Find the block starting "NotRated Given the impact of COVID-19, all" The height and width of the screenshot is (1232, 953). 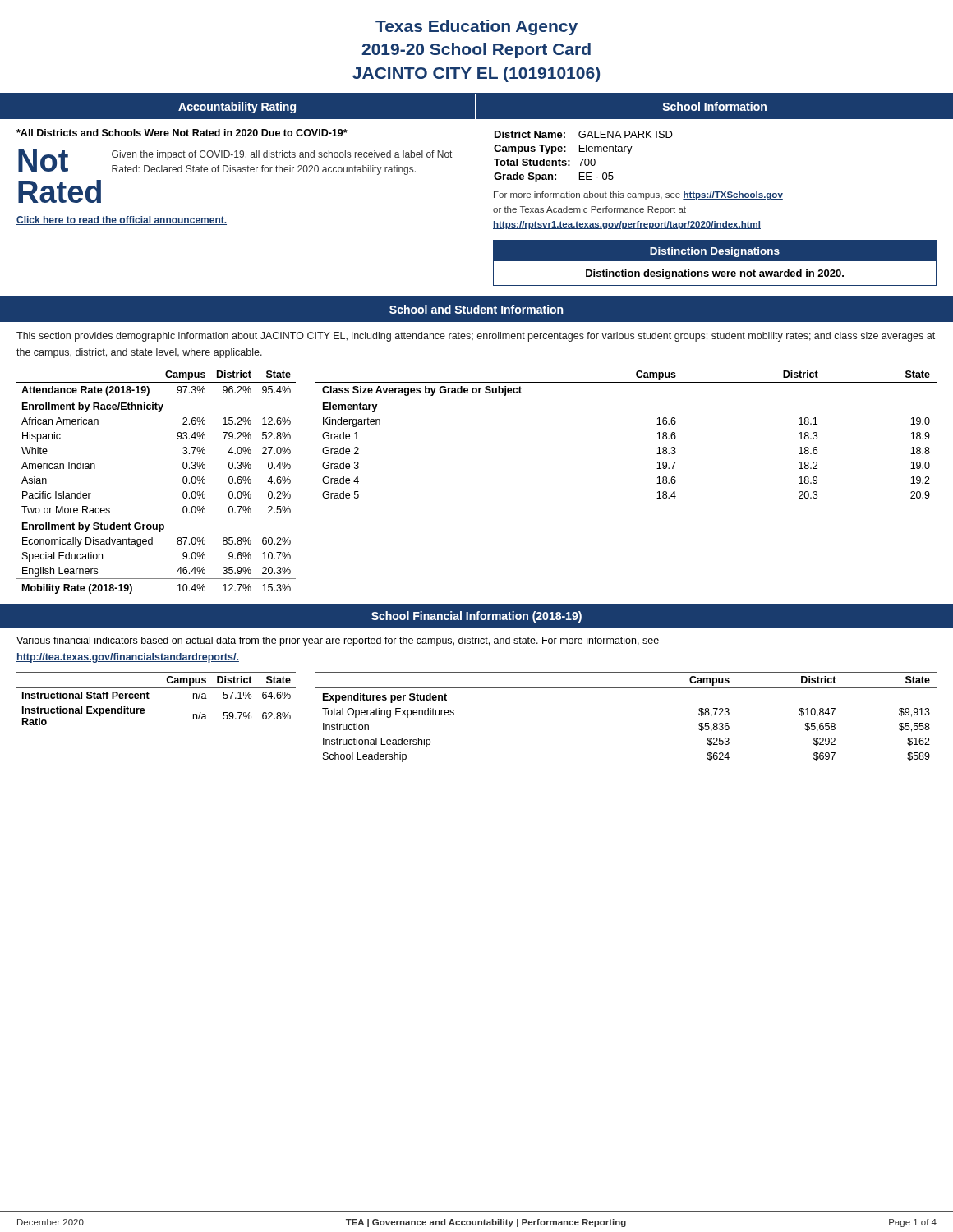point(238,177)
